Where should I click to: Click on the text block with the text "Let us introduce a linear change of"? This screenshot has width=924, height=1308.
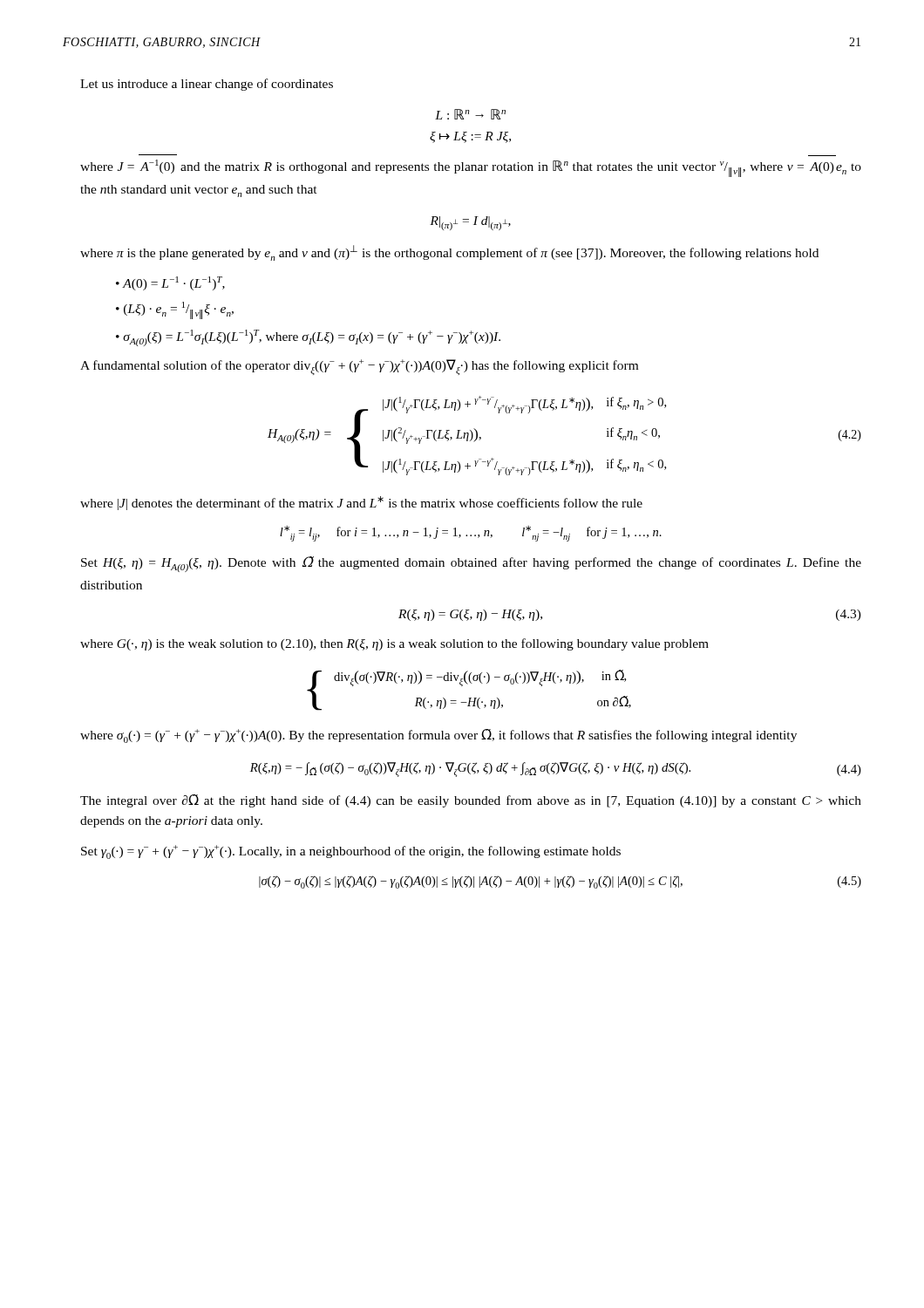click(x=207, y=83)
